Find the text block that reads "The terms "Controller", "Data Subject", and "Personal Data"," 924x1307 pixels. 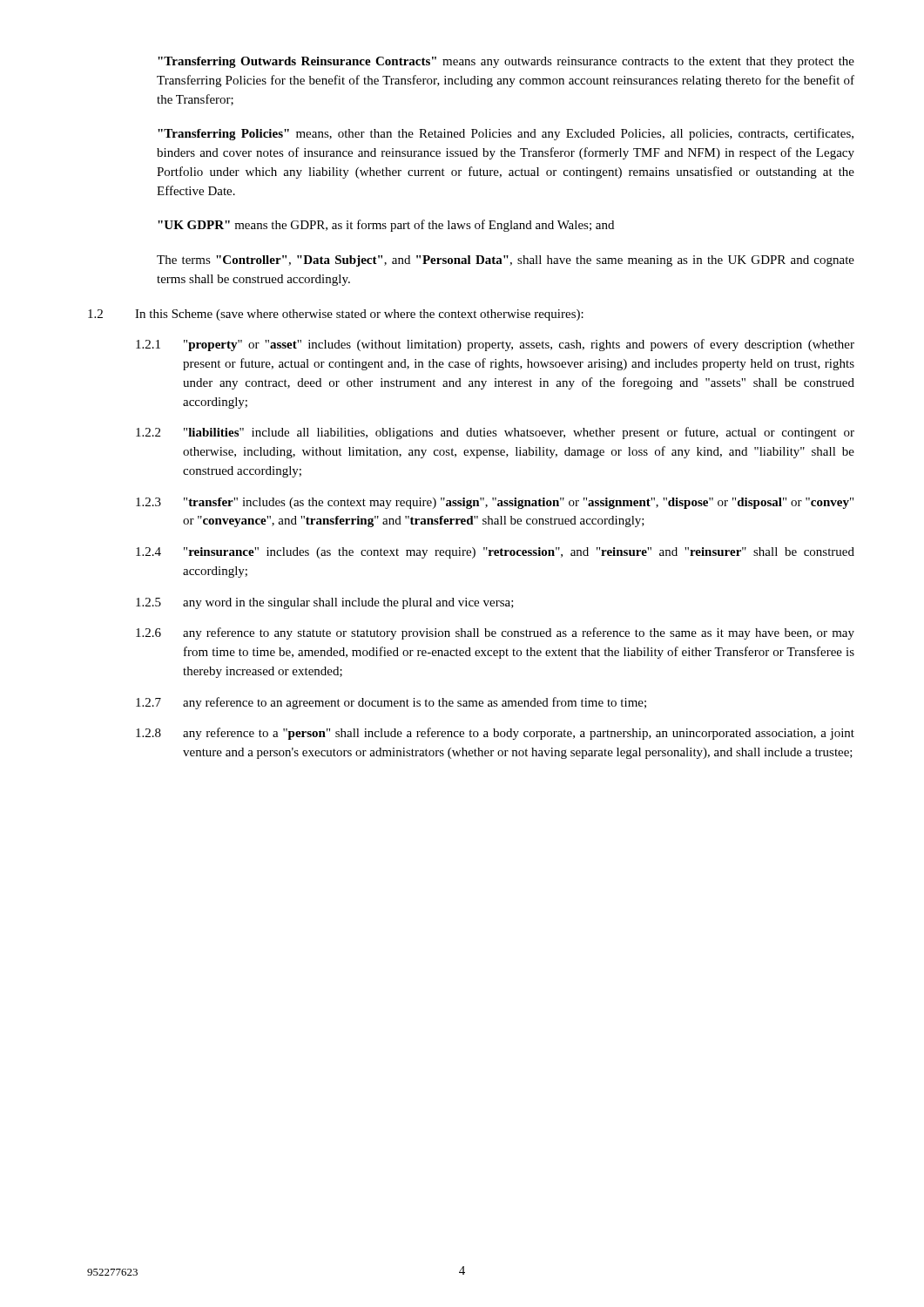click(x=506, y=269)
